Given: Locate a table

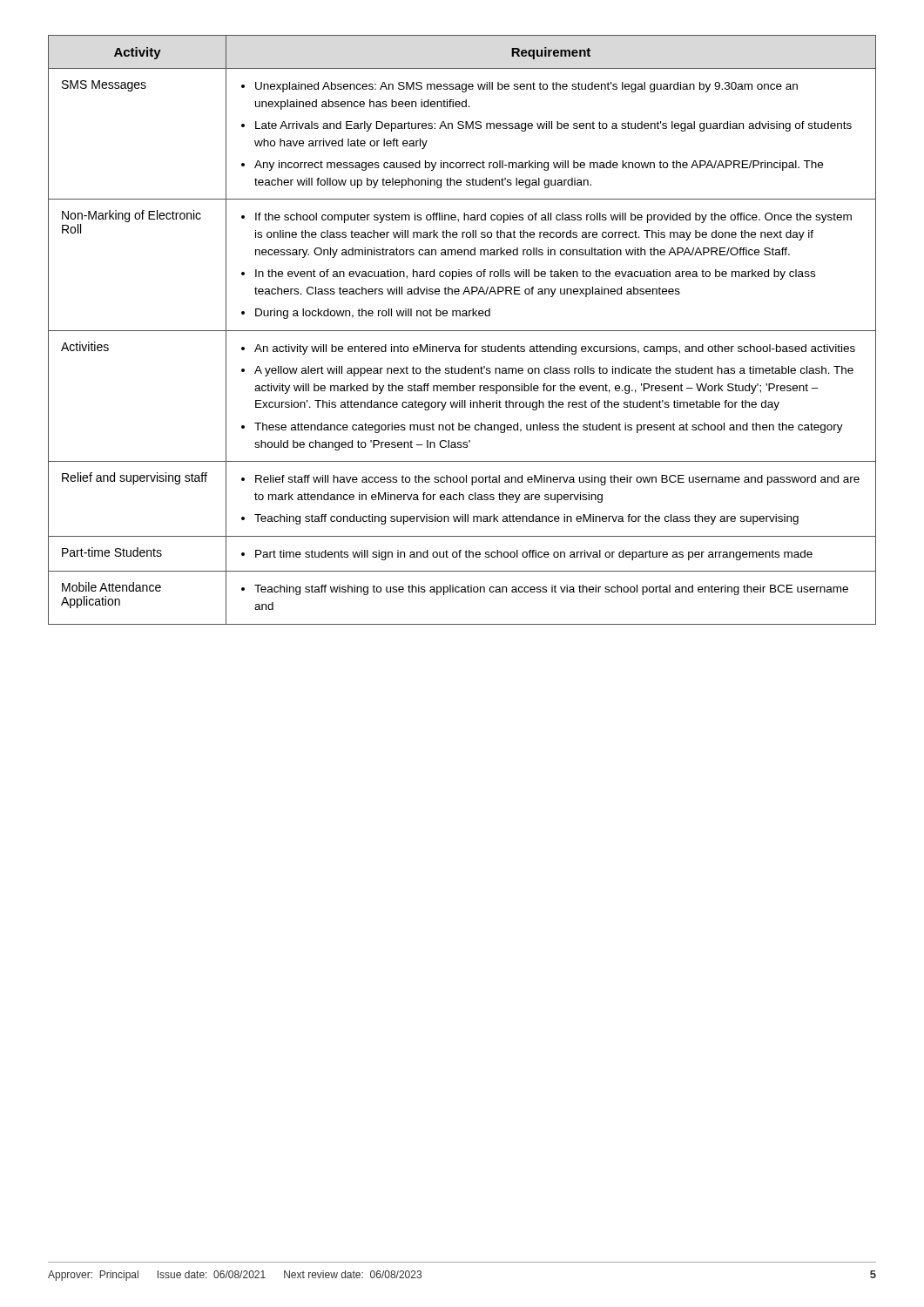Looking at the screenshot, I should 462,330.
